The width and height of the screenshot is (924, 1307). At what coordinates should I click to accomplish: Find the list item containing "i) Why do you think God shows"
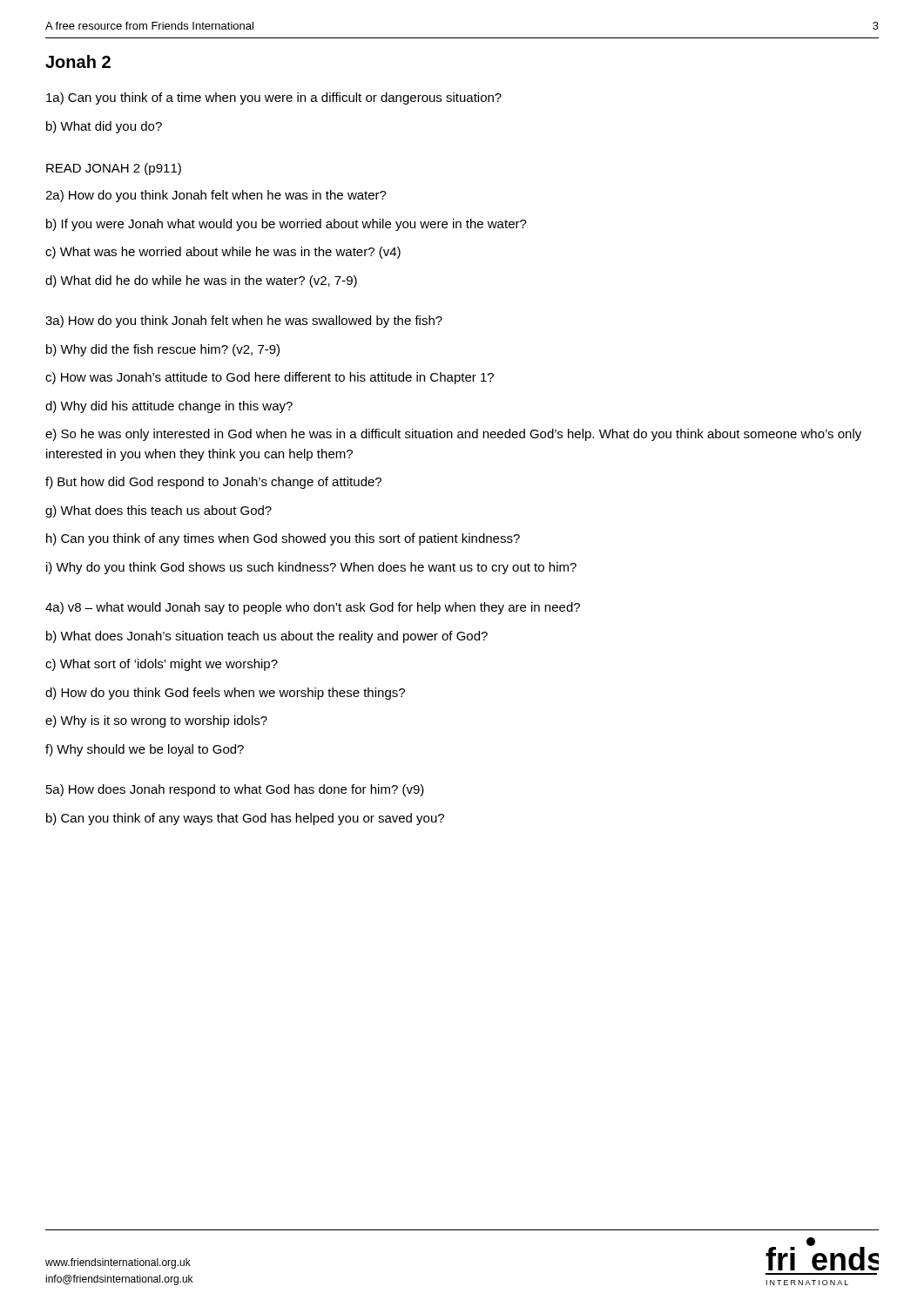[x=311, y=566]
